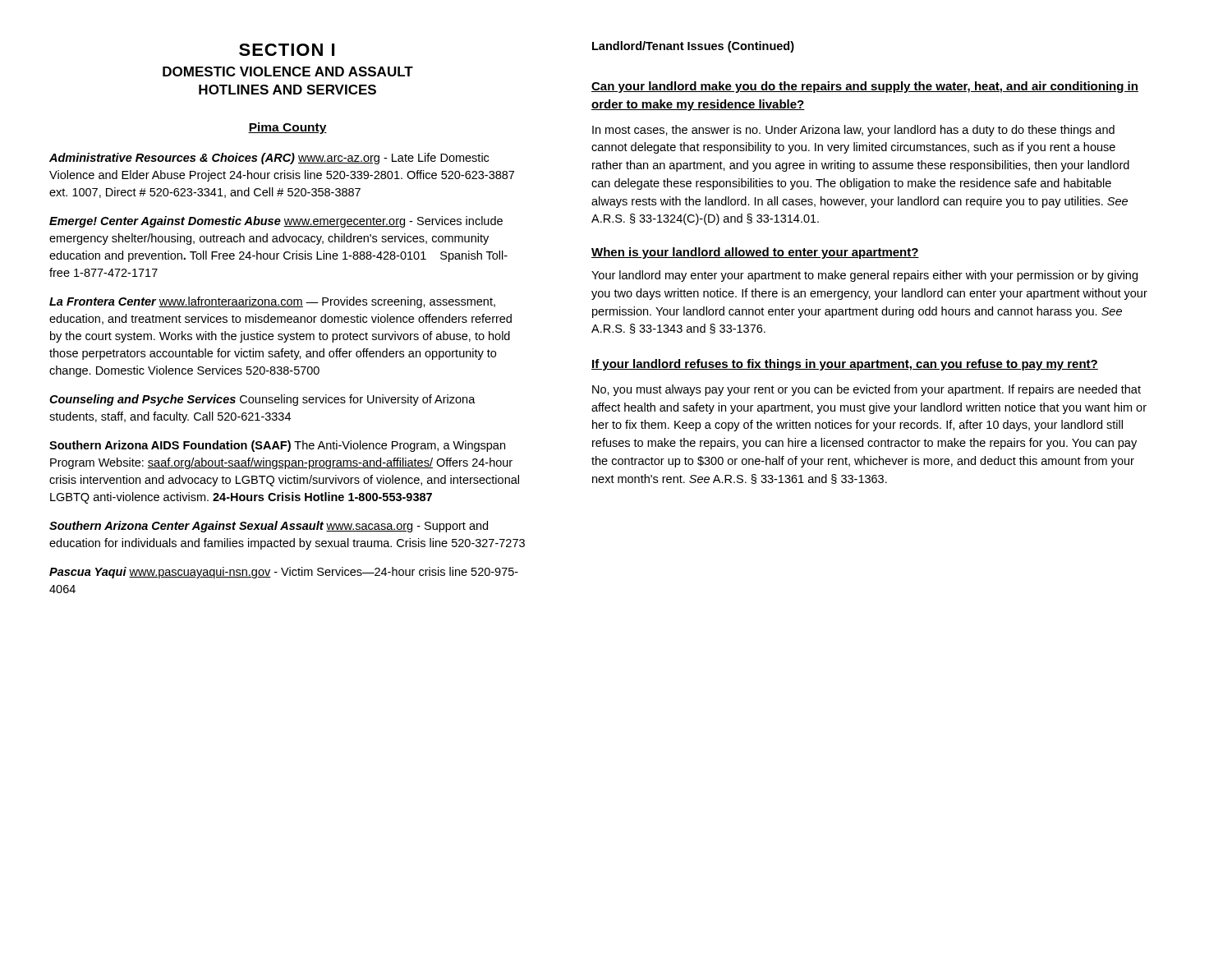Select the text block starting "DOMESTIC VIOLENCE AND ASSAULT"
Screen dimensions: 953x1232
(287, 72)
